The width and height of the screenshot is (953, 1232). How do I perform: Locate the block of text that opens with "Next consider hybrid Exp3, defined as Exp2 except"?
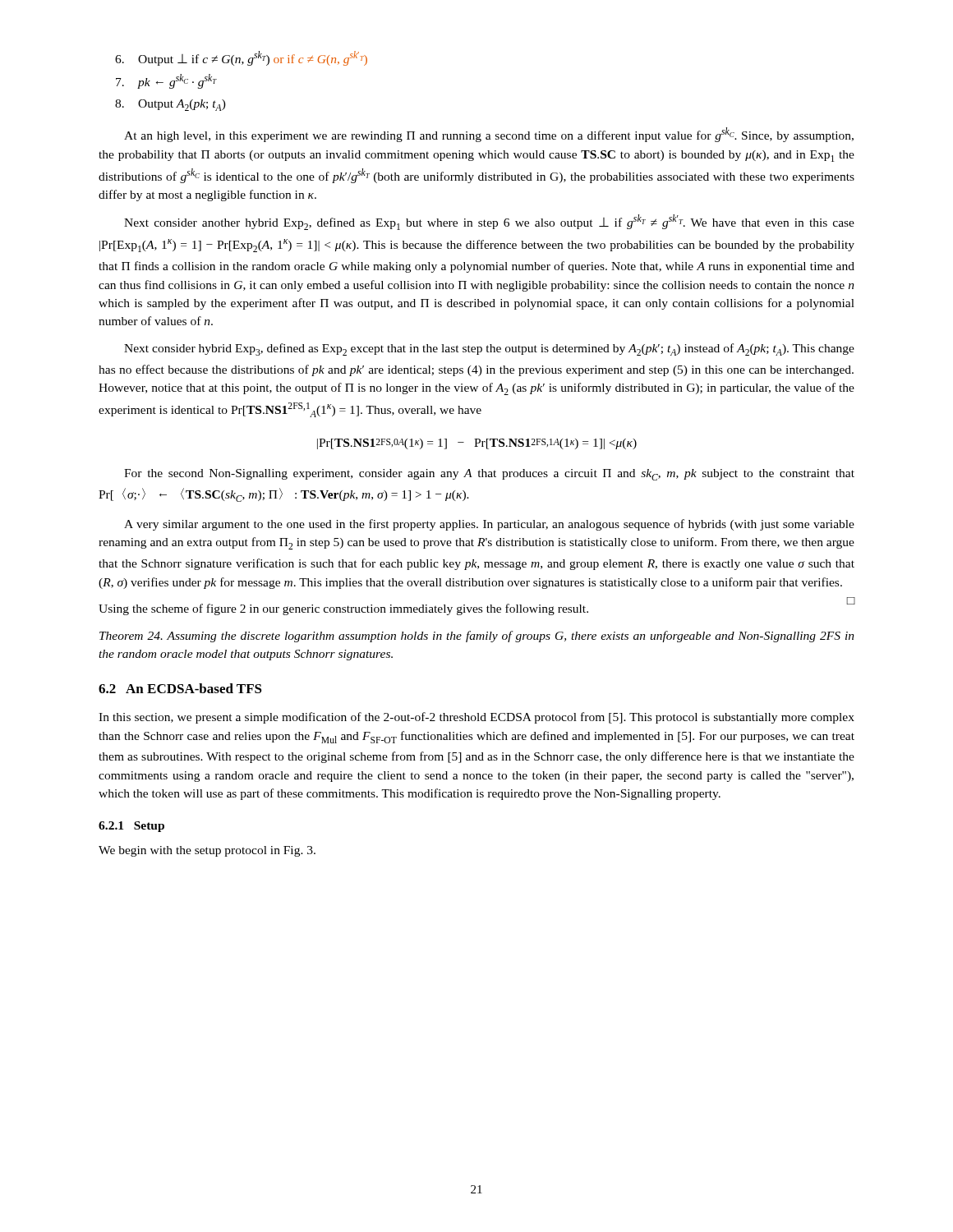(476, 381)
